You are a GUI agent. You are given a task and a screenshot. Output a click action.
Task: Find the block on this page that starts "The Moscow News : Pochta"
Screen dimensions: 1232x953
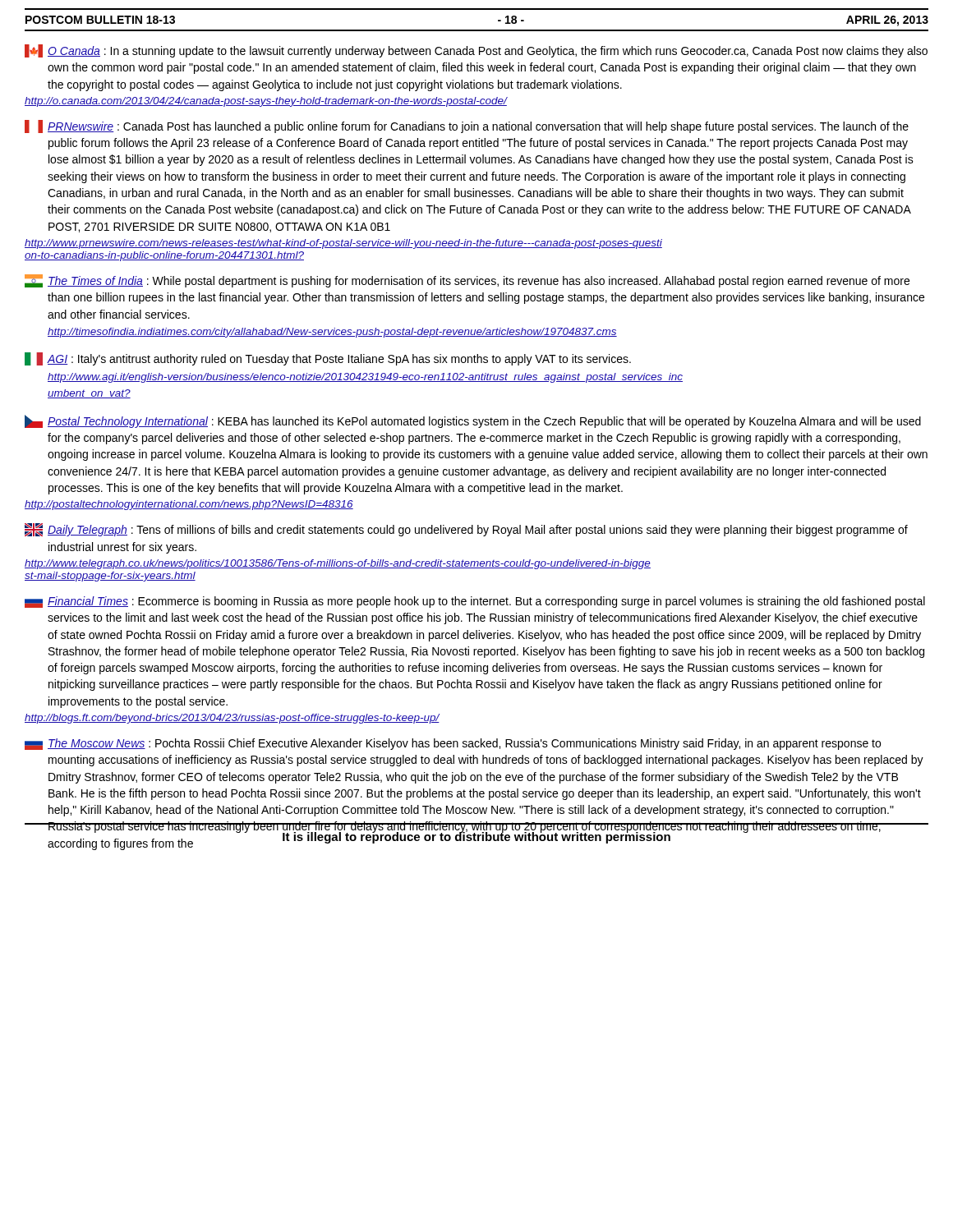point(476,793)
